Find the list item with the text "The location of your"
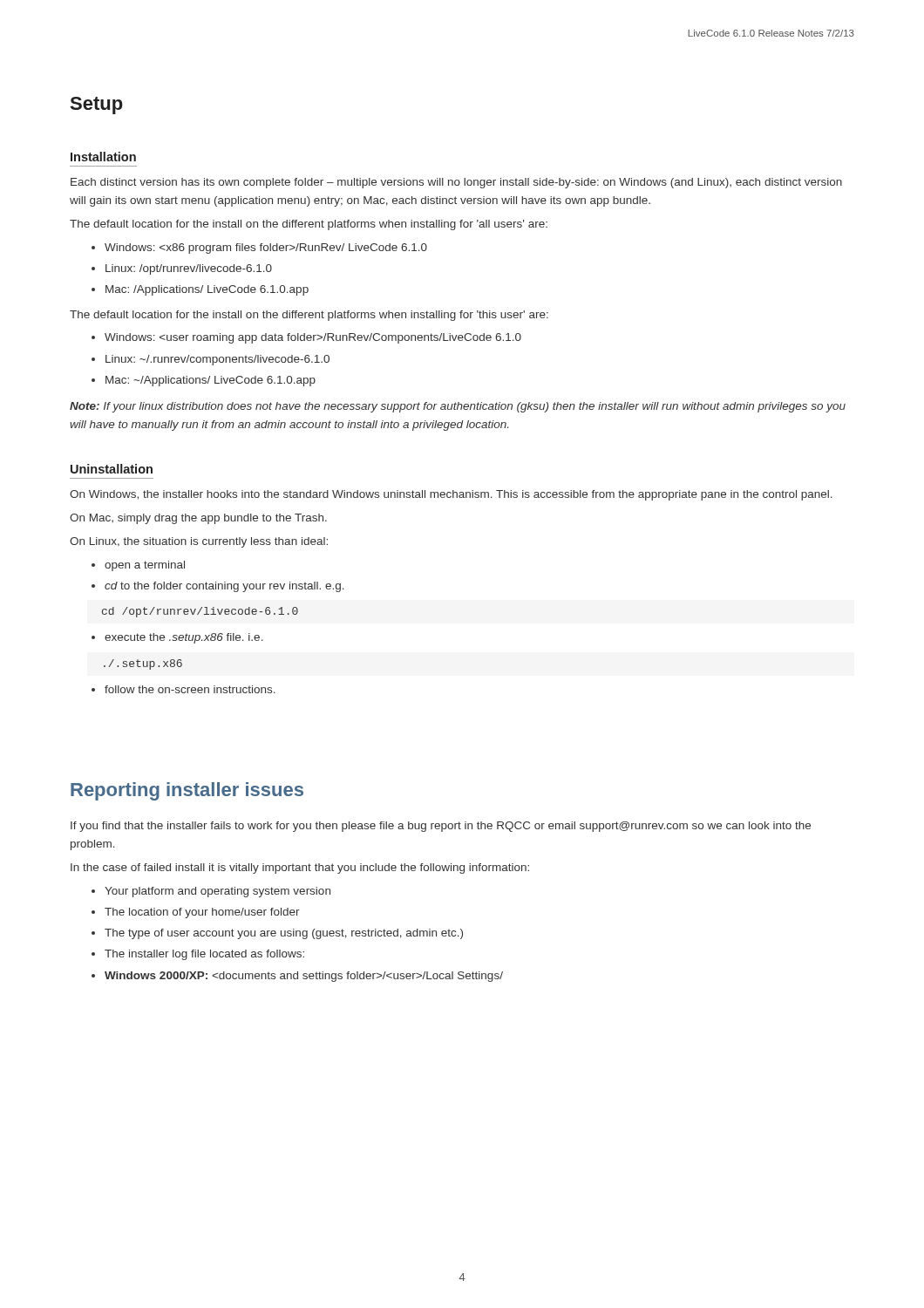Image resolution: width=924 pixels, height=1308 pixels. pos(196,913)
